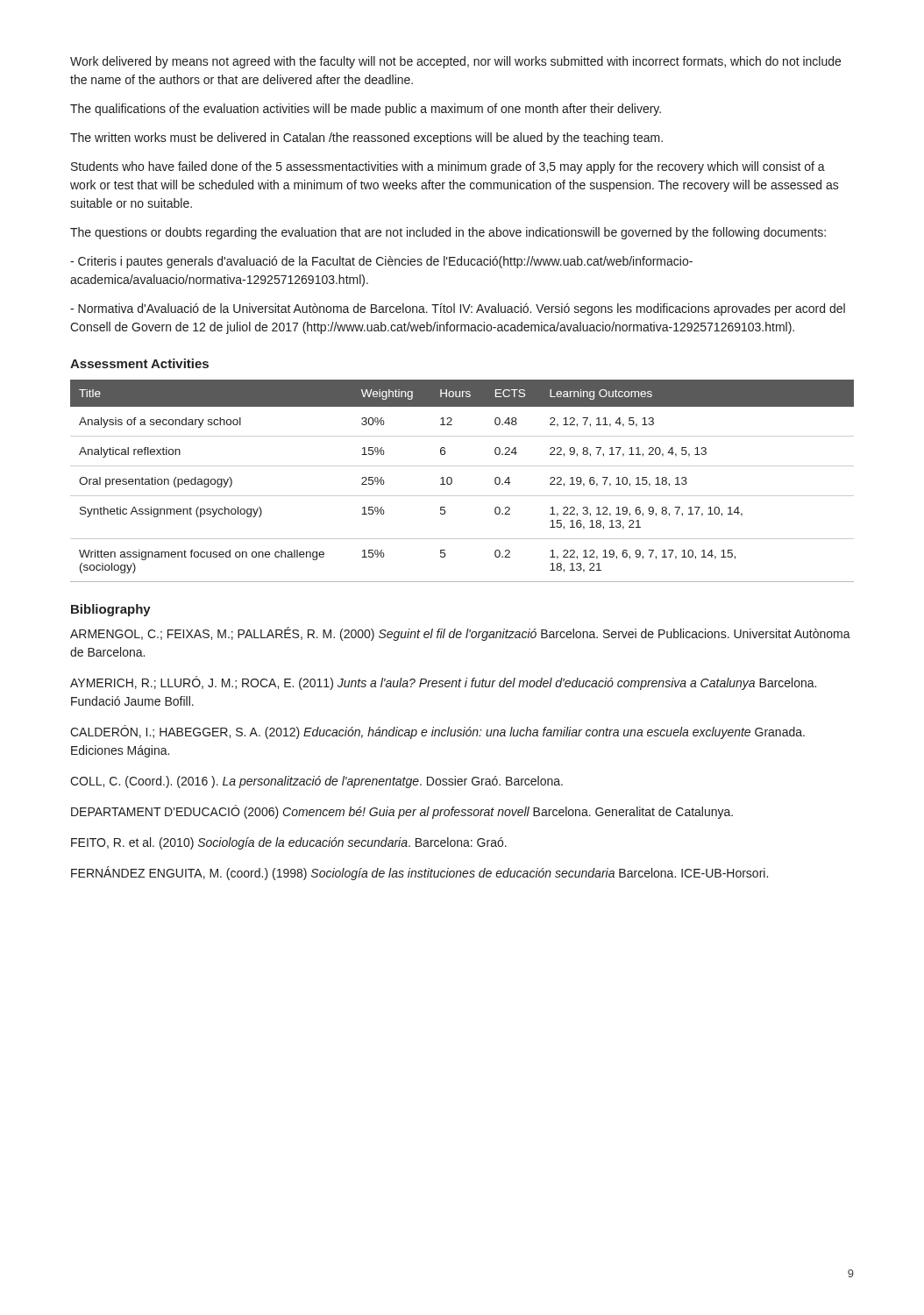Select a table

(462, 481)
